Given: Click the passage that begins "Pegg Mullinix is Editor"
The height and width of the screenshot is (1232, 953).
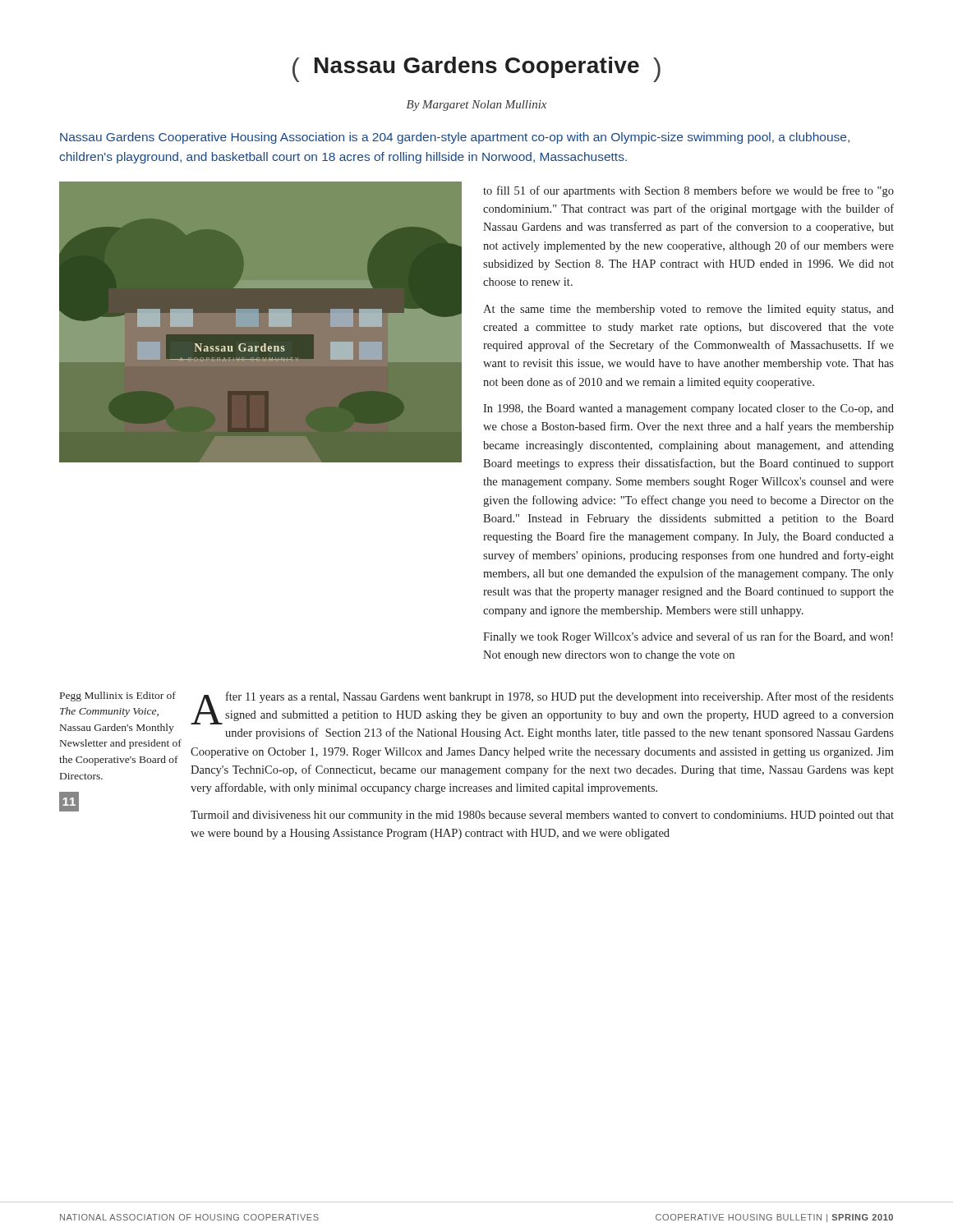Looking at the screenshot, I should 125,749.
